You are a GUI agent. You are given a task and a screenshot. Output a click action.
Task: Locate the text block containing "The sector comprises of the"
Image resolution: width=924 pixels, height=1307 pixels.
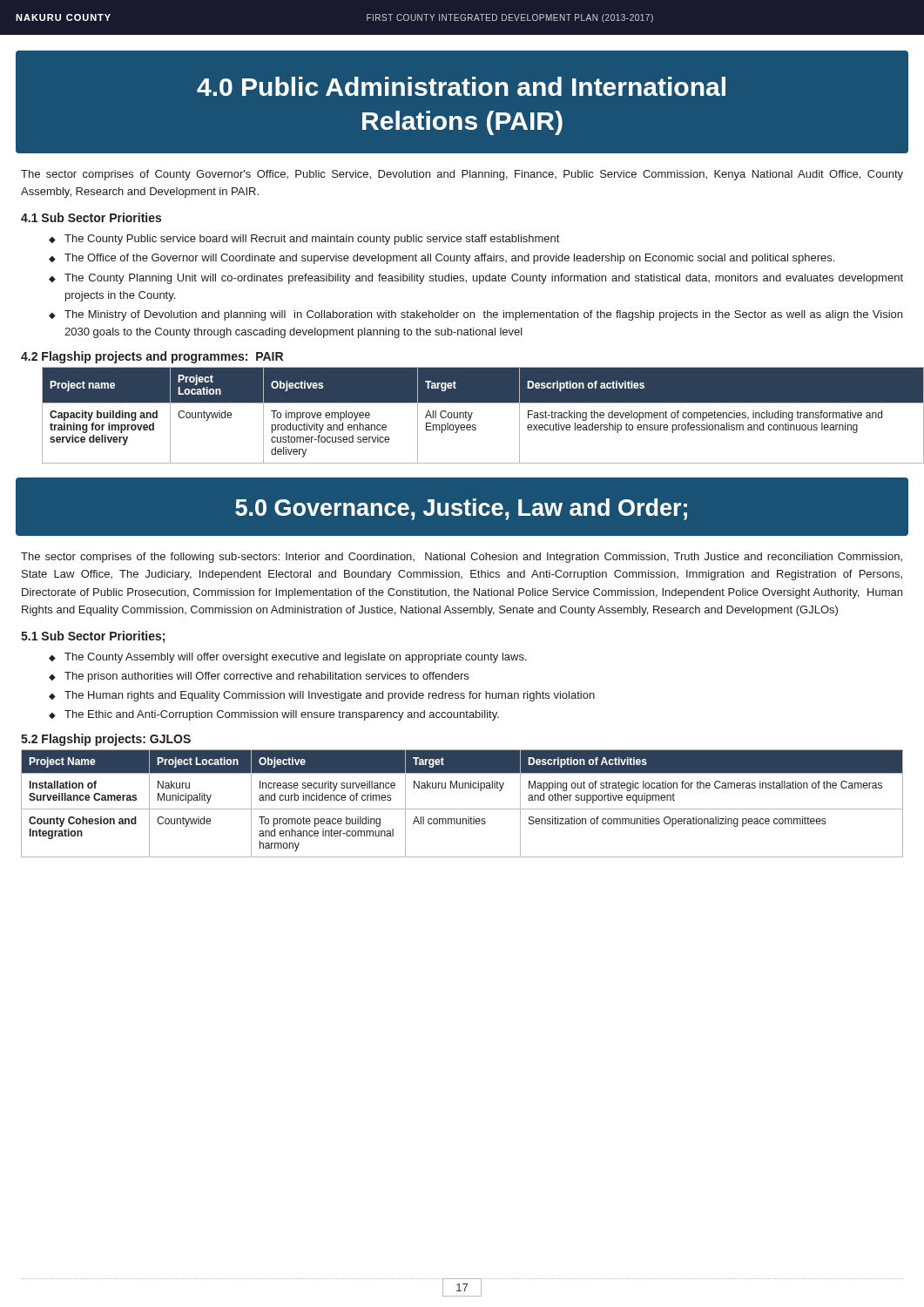pos(462,583)
